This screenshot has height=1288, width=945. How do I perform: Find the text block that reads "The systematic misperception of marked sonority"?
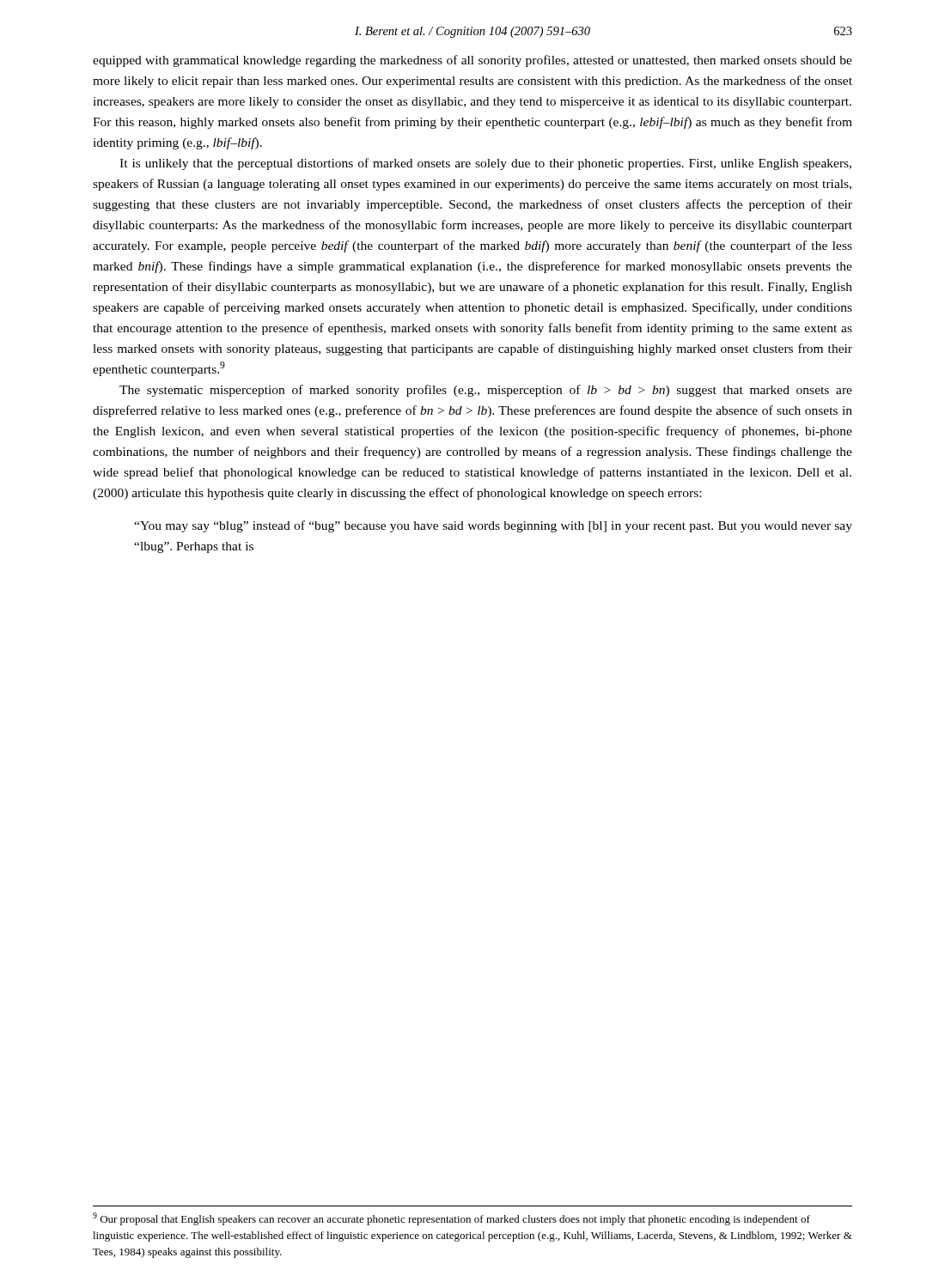tap(472, 442)
